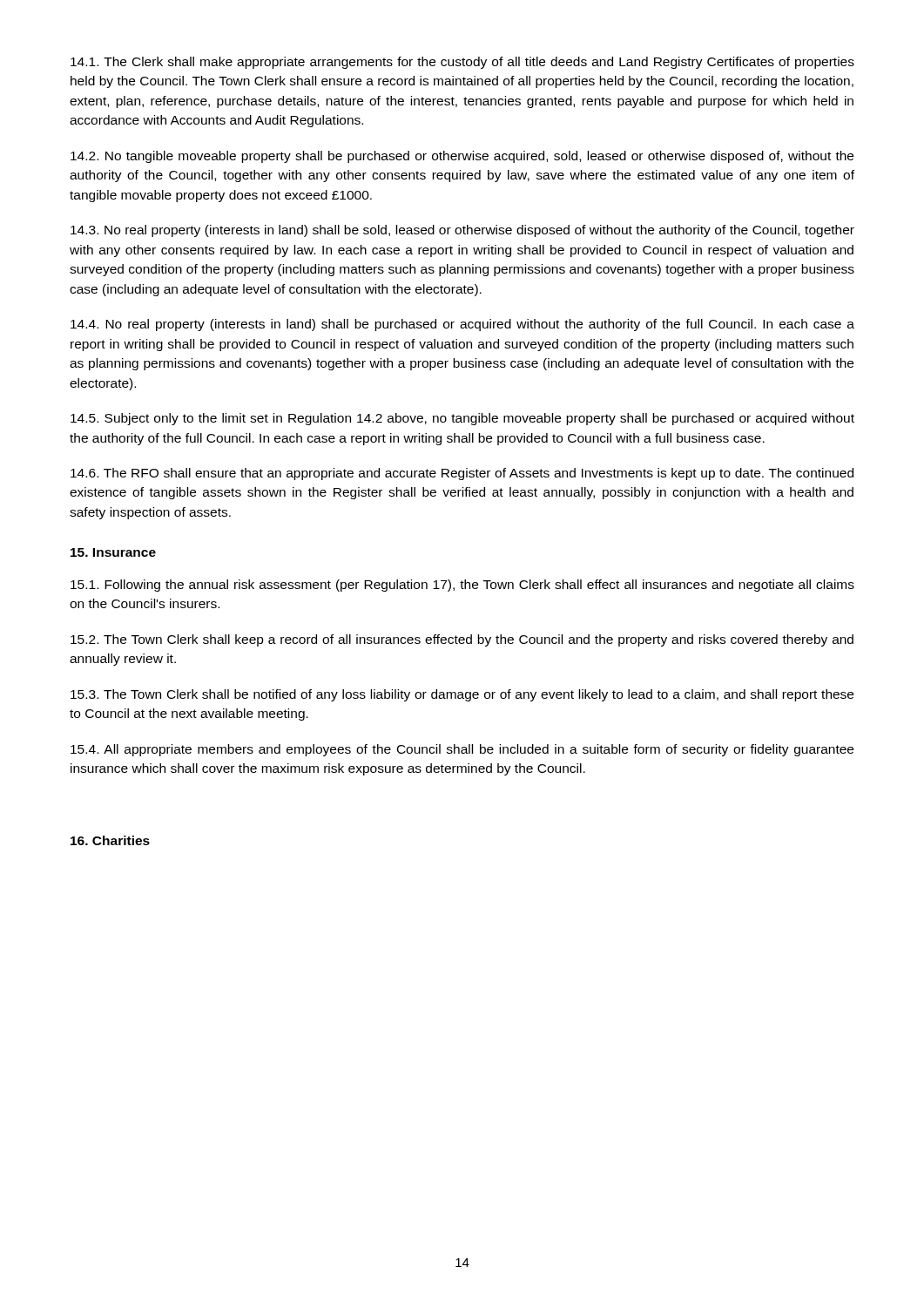924x1307 pixels.
Task: Point to the text starting "3. The Town Clerk"
Action: [462, 704]
